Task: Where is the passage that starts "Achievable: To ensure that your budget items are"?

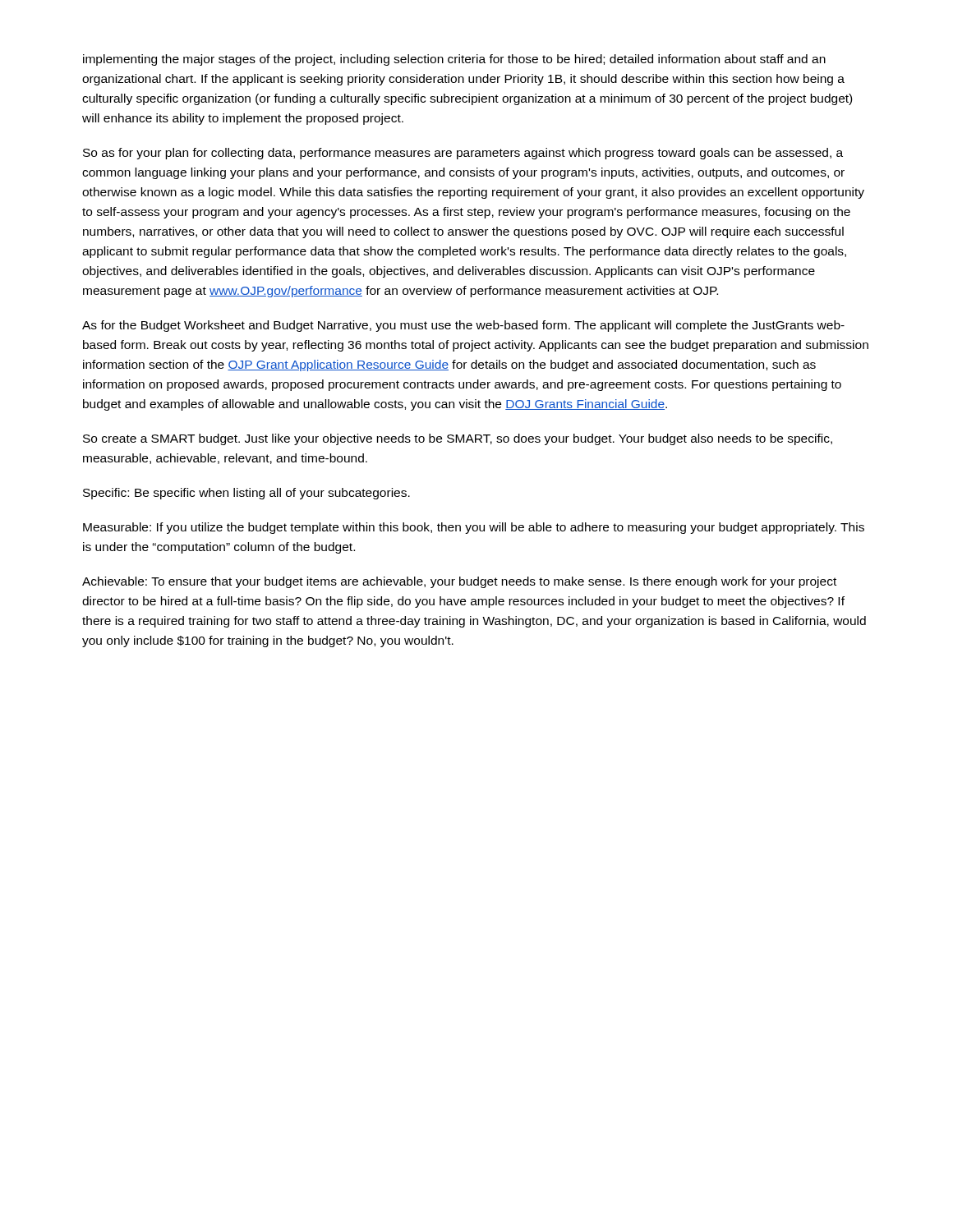Action: tap(474, 611)
